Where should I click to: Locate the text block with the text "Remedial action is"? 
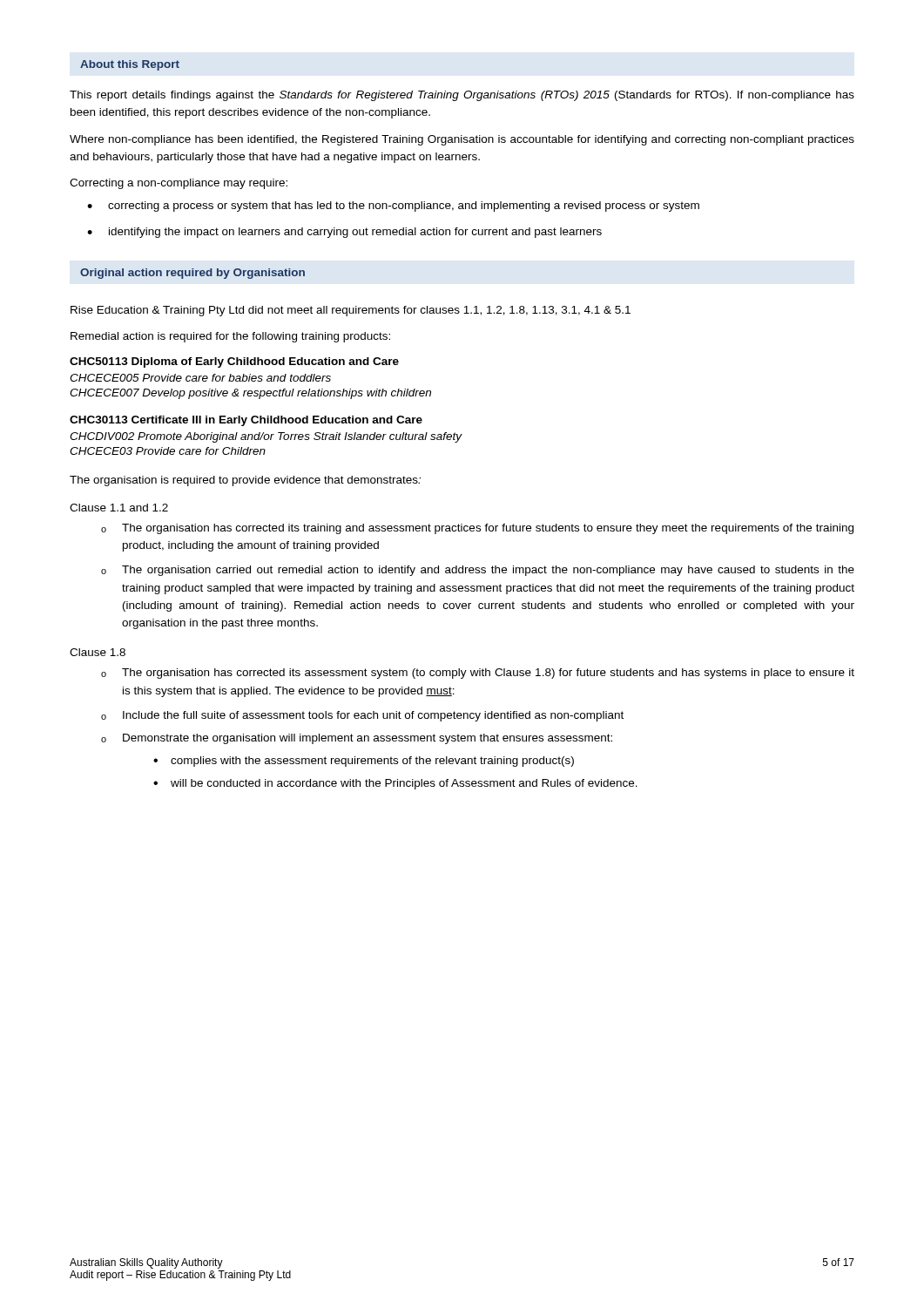[x=230, y=336]
